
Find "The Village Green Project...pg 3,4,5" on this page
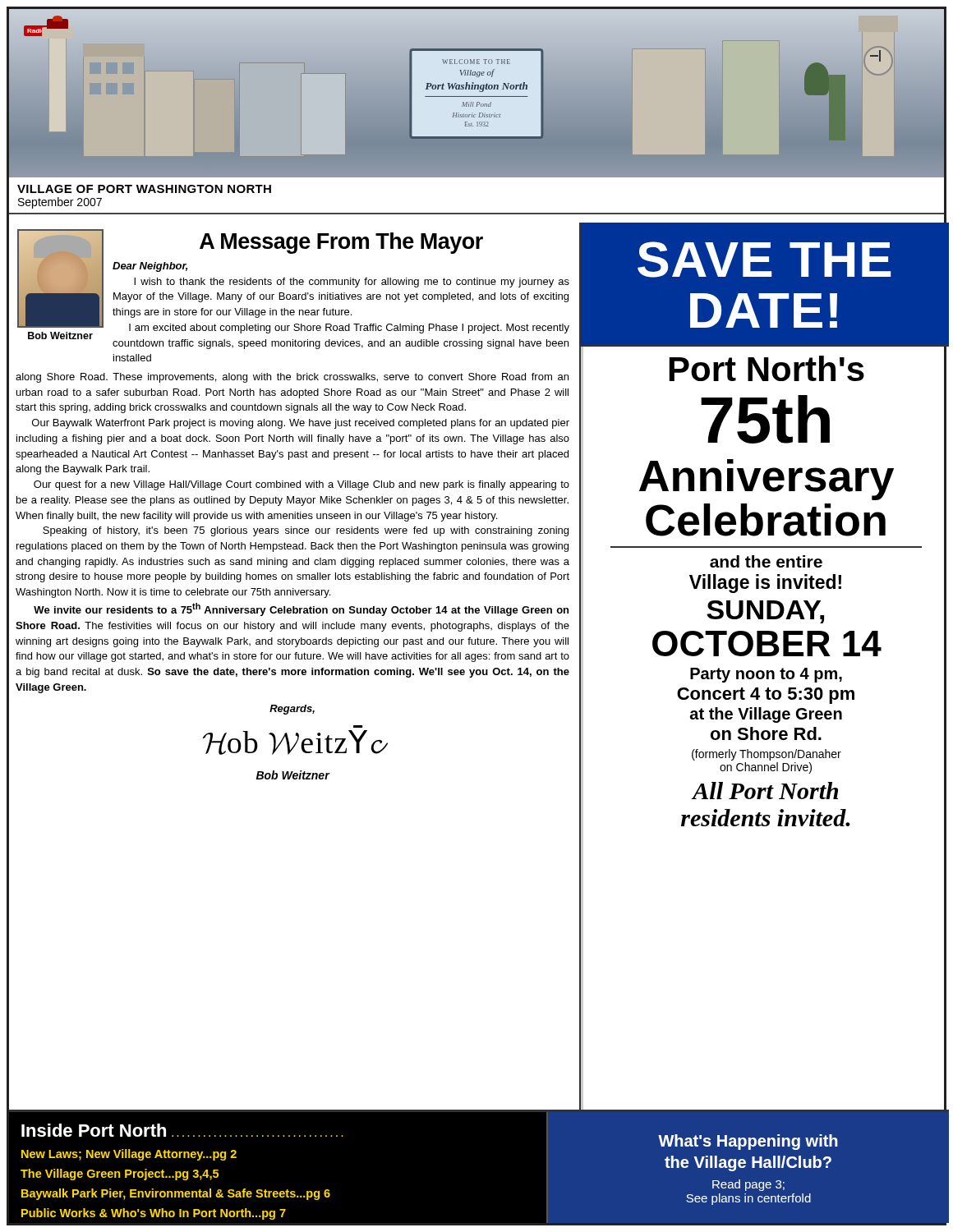(x=120, y=1174)
